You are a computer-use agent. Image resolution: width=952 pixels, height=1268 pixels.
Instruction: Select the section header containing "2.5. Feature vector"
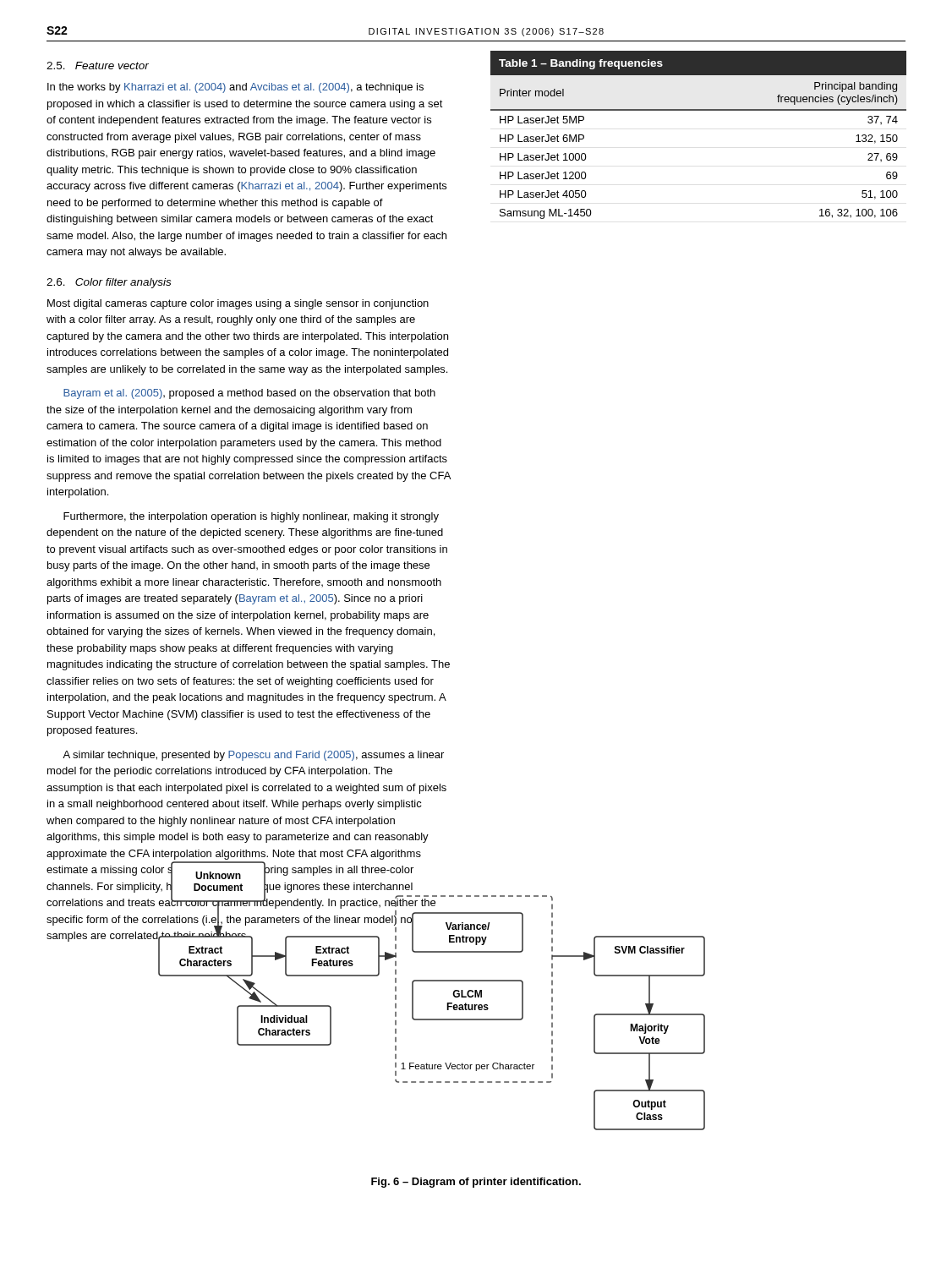98,66
